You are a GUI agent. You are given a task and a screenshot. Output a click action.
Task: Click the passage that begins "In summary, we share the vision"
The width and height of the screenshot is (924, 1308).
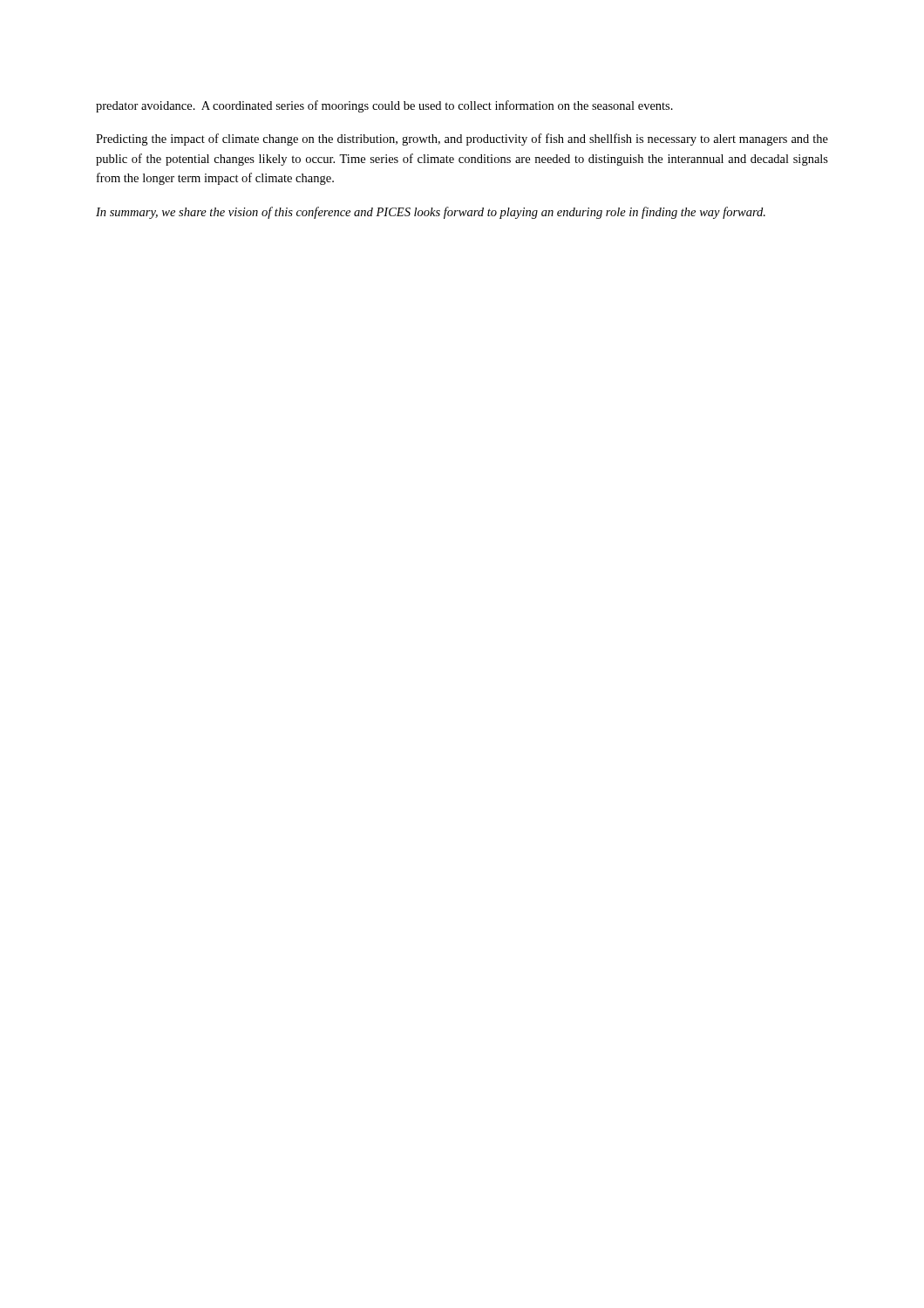[431, 212]
